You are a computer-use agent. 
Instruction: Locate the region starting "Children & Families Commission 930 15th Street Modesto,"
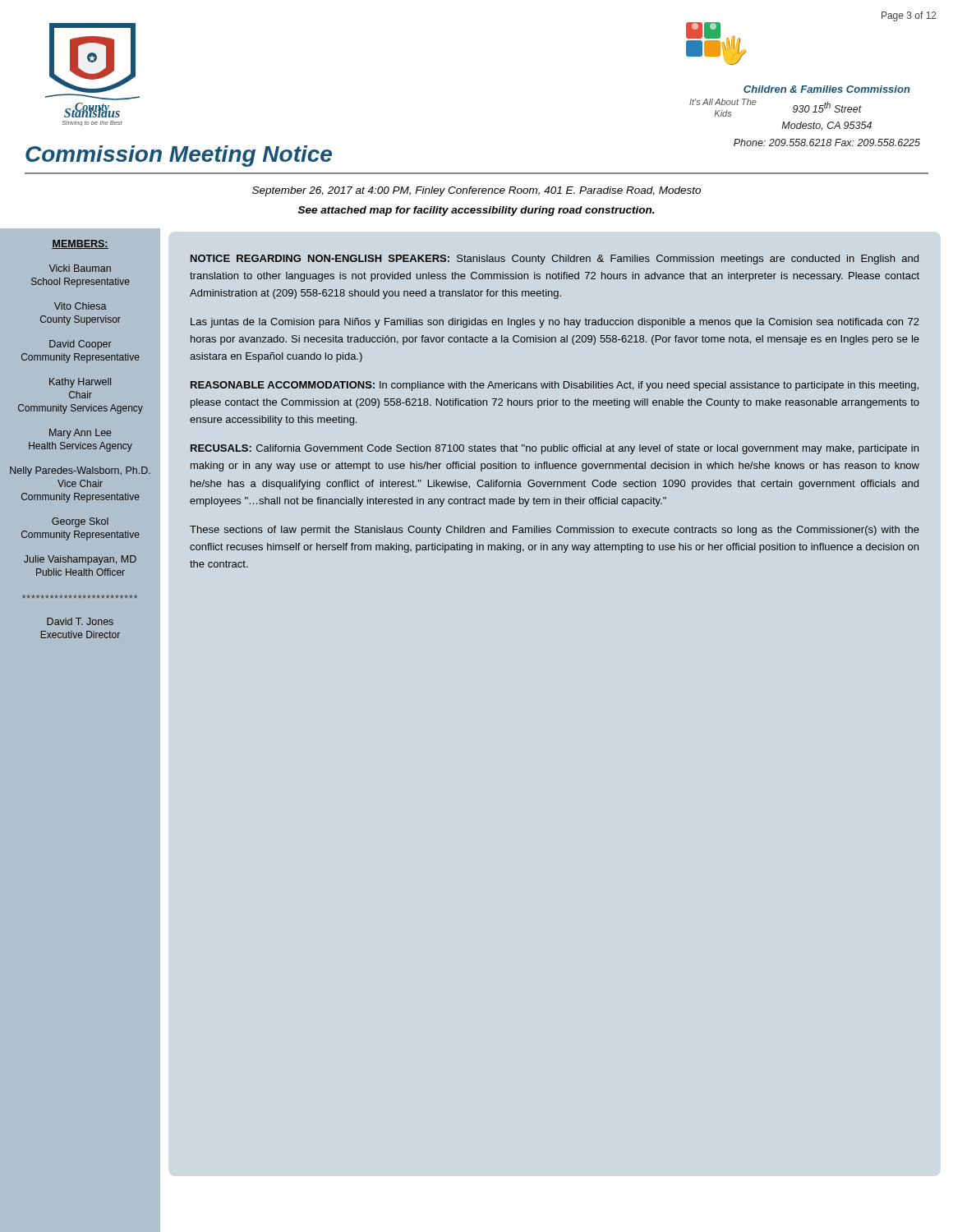click(827, 116)
